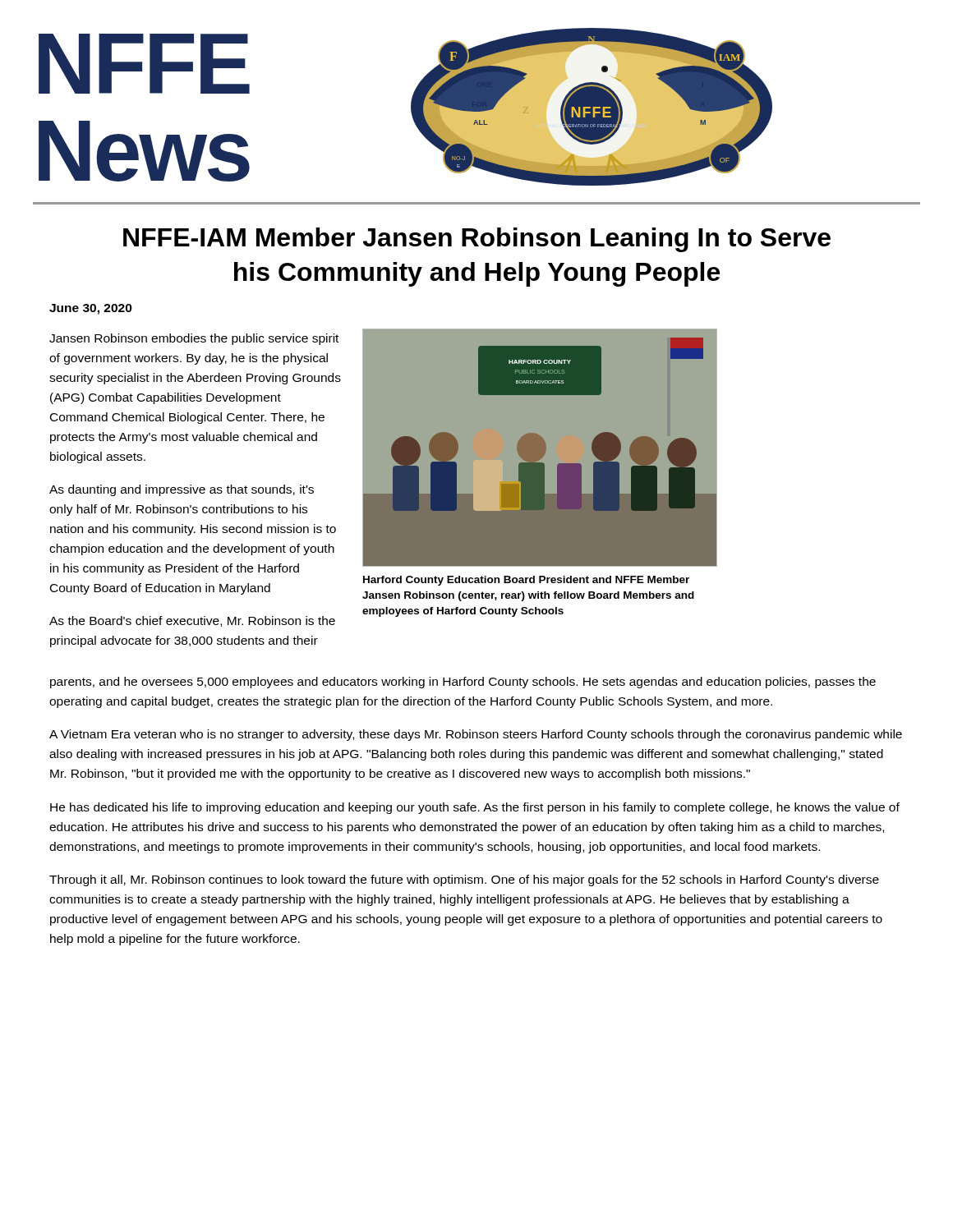Locate the text block starting "Harford County Education Board President"
Image resolution: width=953 pixels, height=1232 pixels.
pos(539,596)
